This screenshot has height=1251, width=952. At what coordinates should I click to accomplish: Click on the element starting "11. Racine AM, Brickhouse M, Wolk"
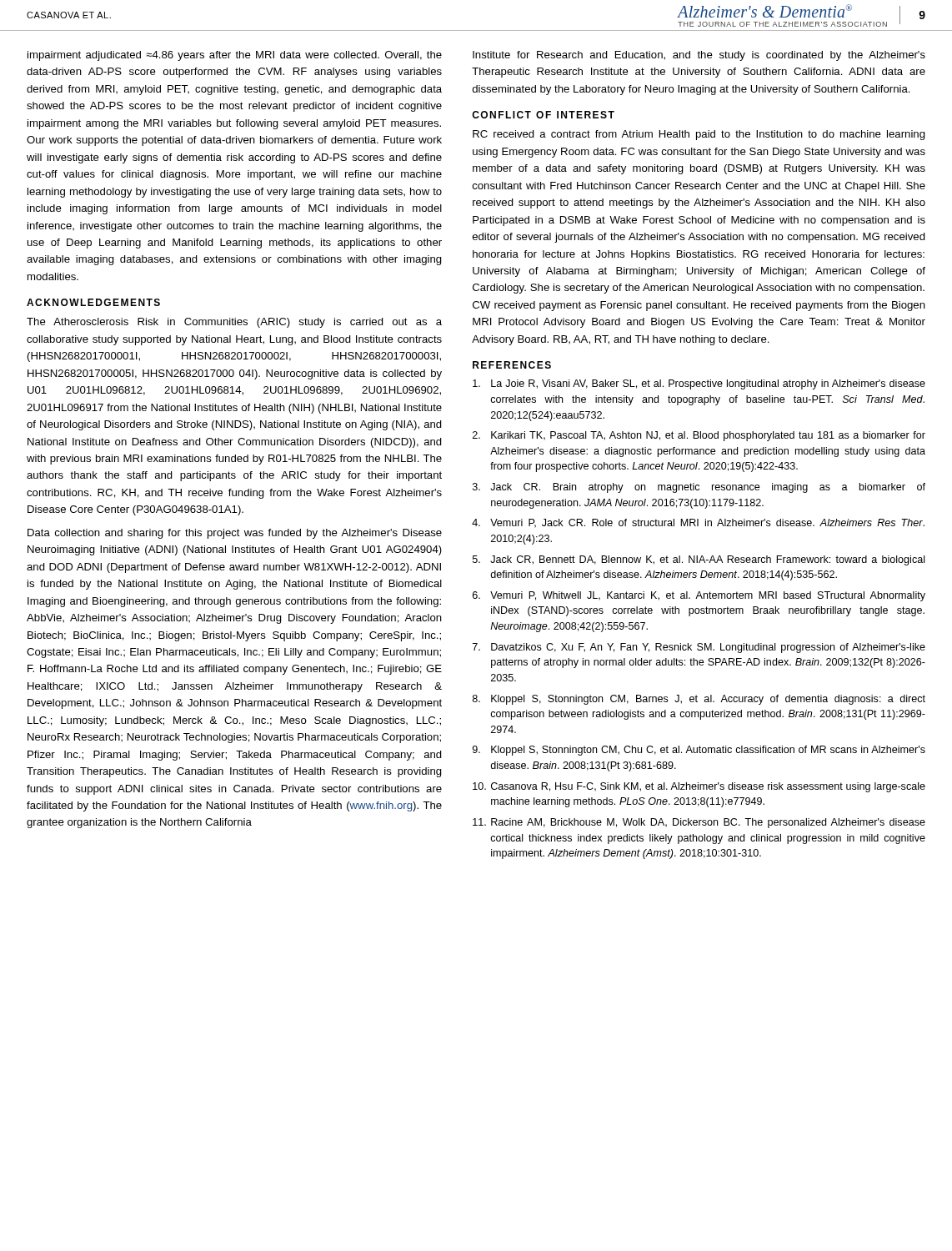[699, 838]
